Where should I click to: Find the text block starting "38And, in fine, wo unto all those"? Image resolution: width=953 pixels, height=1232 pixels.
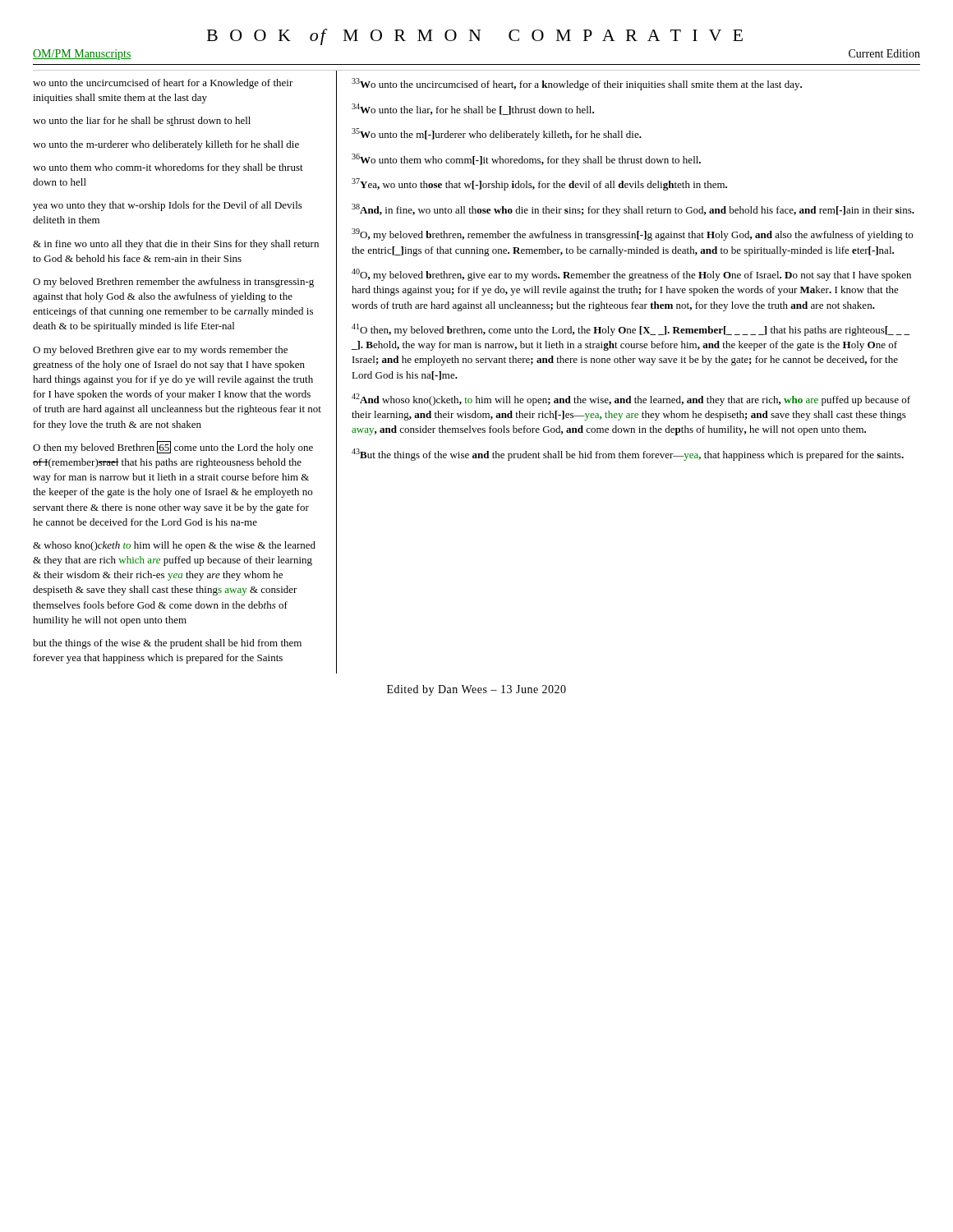pyautogui.click(x=633, y=209)
